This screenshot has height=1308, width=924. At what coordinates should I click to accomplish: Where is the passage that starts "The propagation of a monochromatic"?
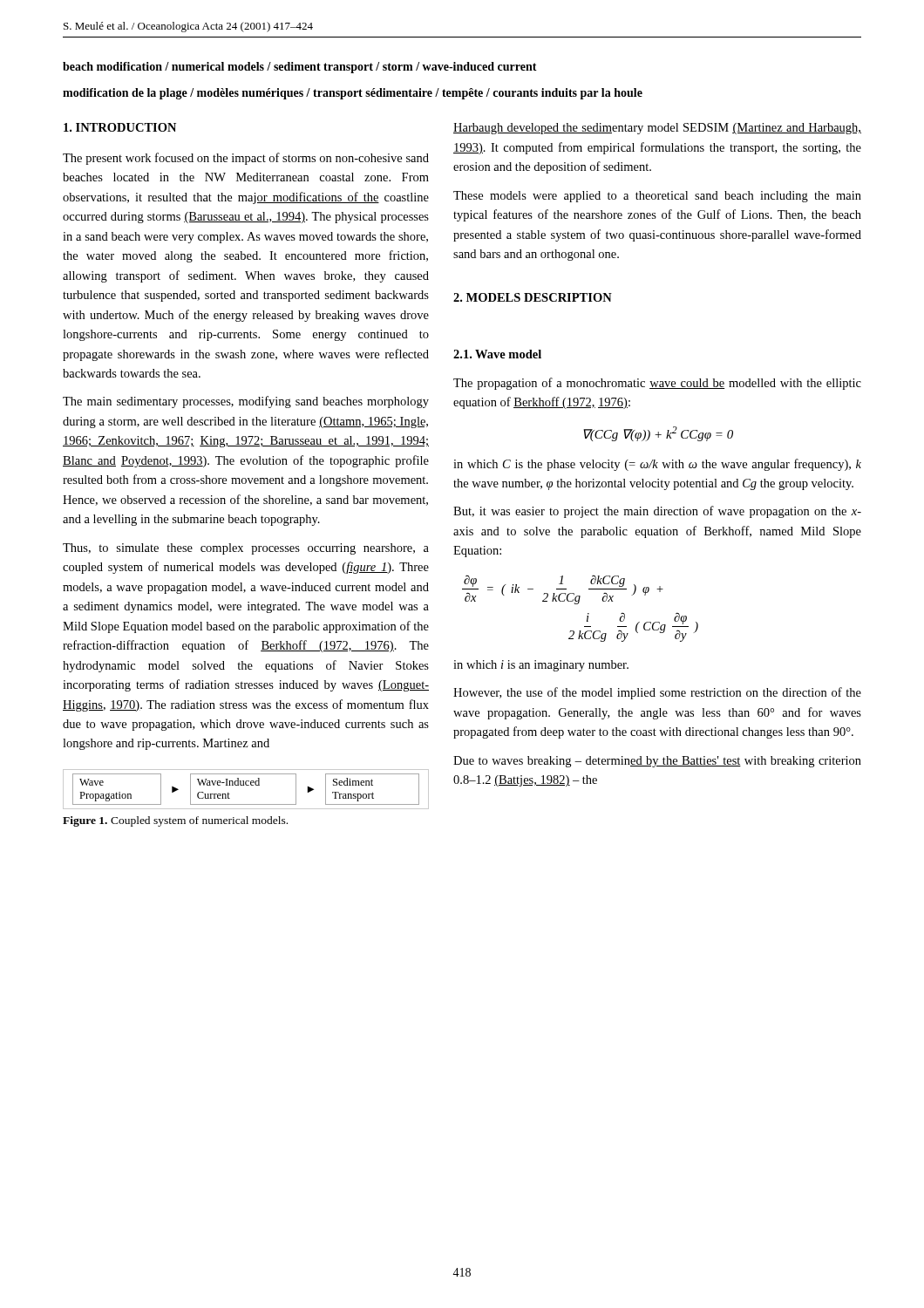[x=657, y=392]
